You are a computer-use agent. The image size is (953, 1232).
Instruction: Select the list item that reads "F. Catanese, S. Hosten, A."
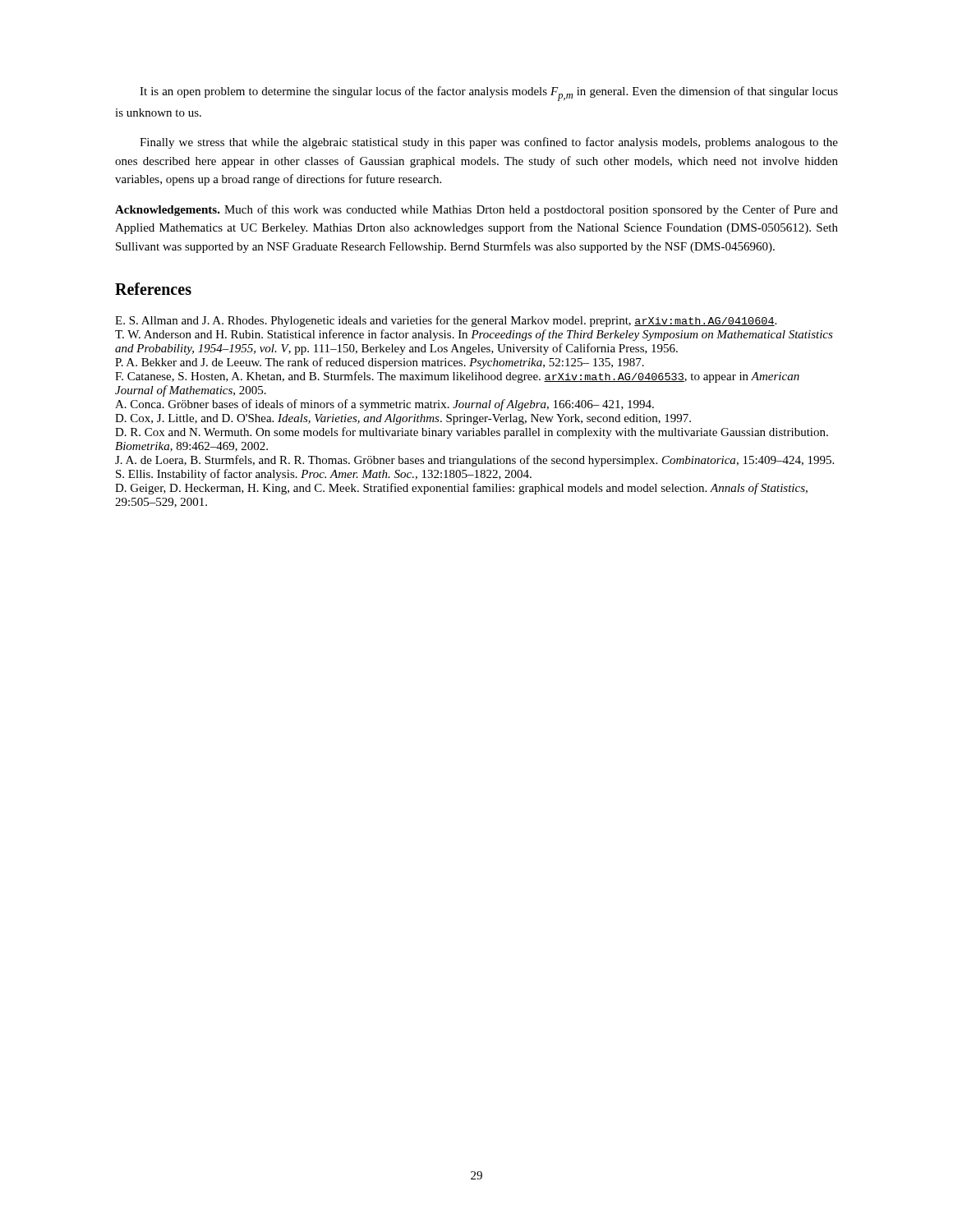tap(476, 384)
